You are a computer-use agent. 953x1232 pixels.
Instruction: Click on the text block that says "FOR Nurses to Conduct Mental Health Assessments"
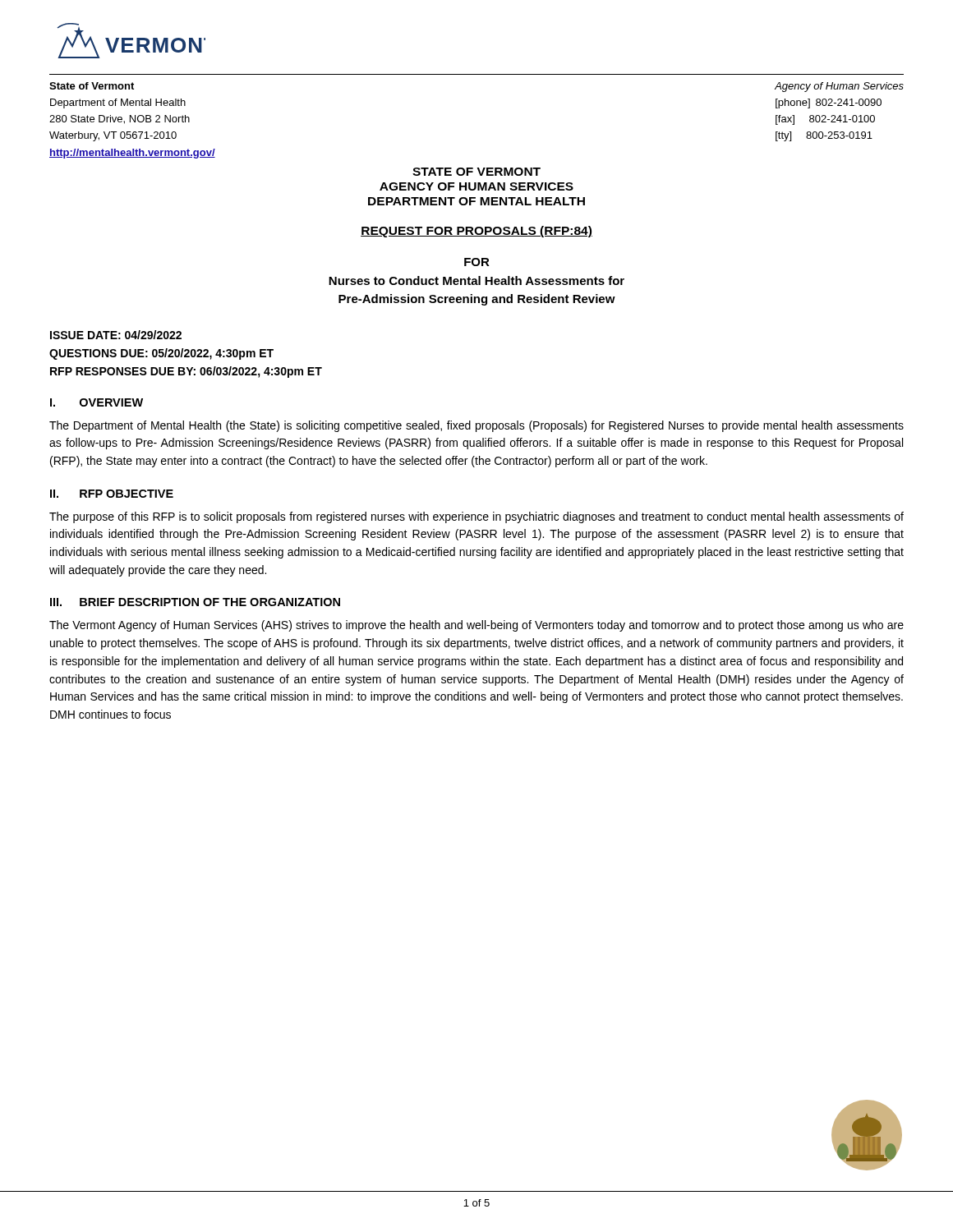coord(476,281)
